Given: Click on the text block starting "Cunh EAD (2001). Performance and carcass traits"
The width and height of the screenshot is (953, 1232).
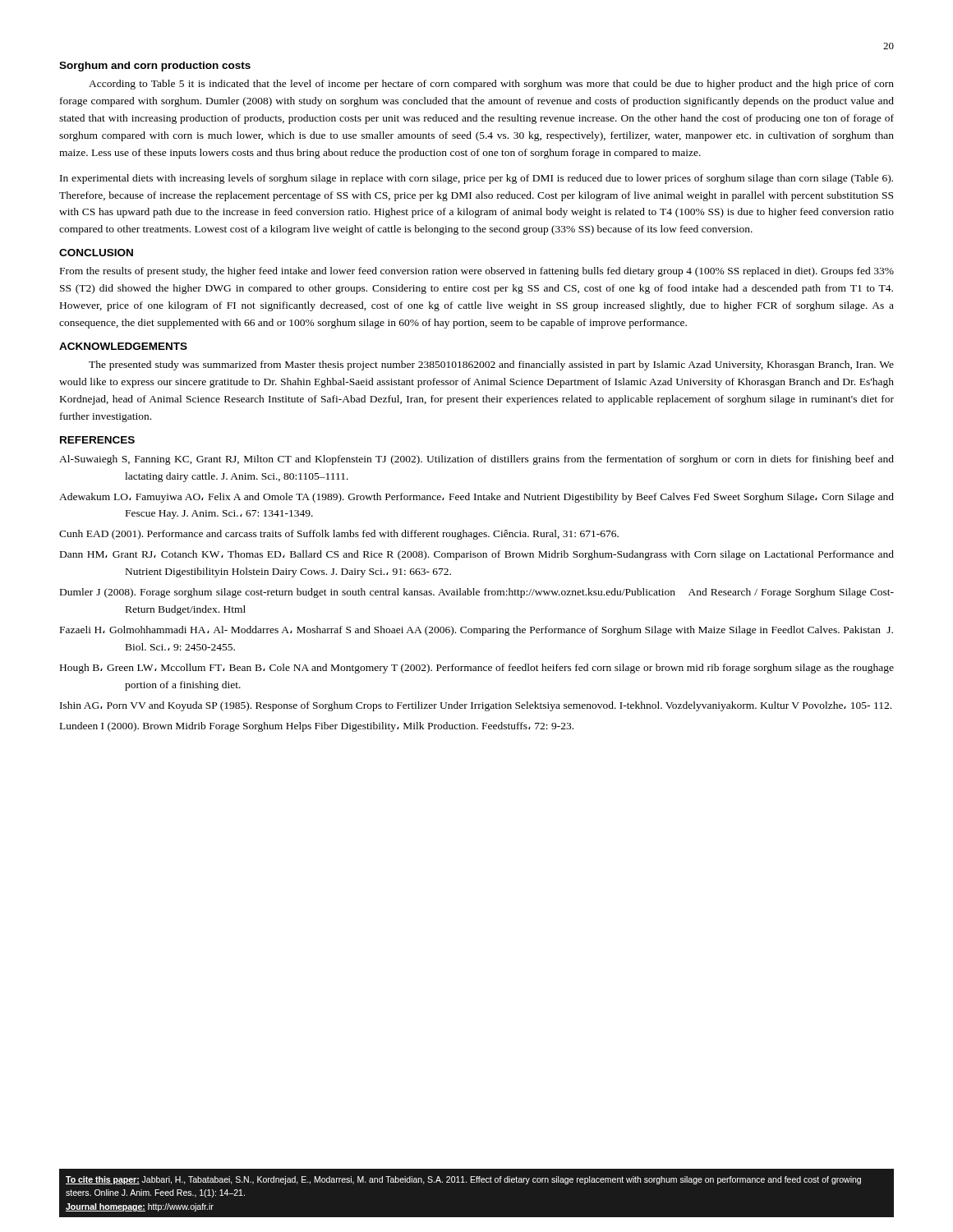Looking at the screenshot, I should click(x=339, y=534).
